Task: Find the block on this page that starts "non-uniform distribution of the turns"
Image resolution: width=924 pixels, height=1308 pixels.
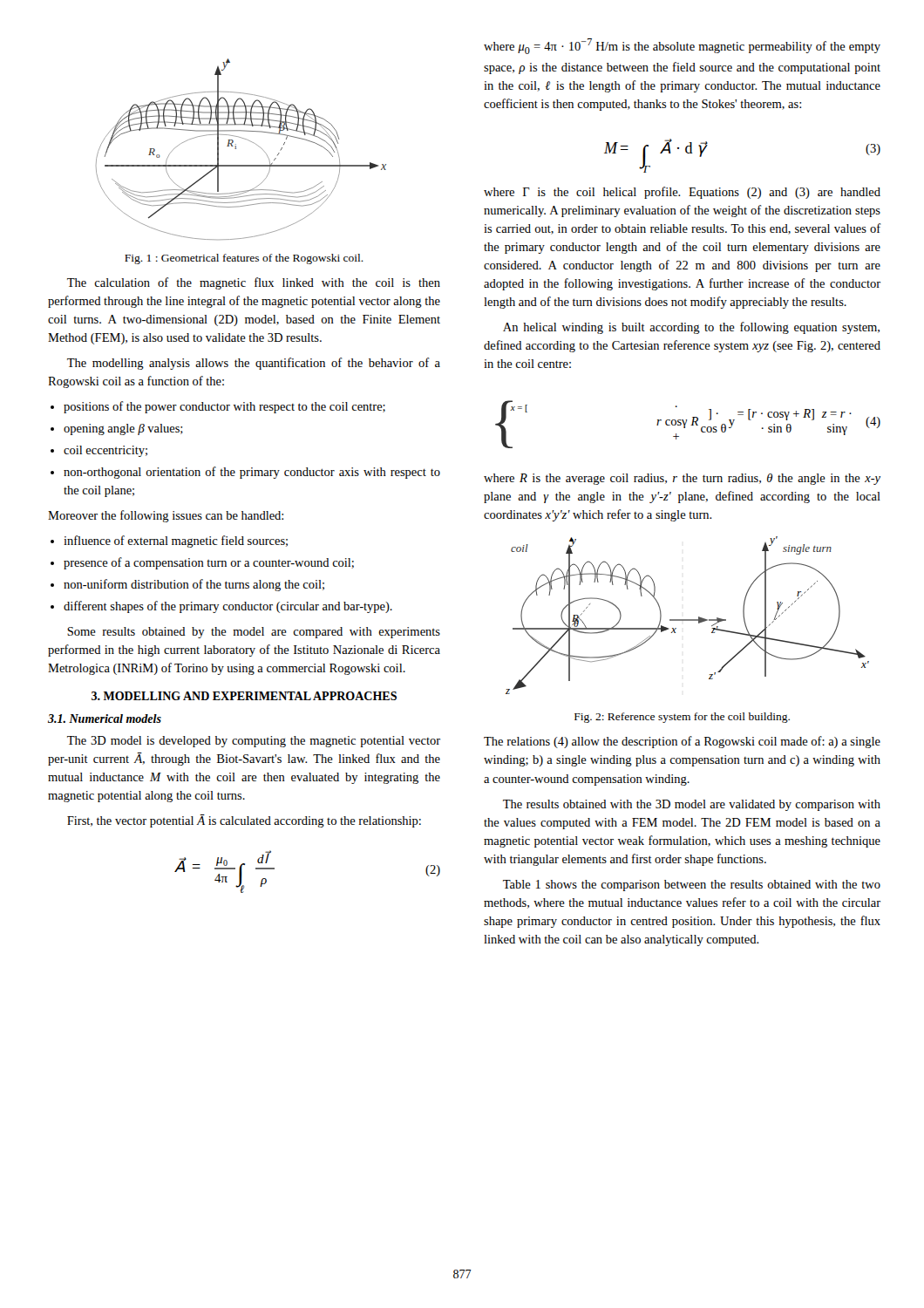Action: [194, 584]
